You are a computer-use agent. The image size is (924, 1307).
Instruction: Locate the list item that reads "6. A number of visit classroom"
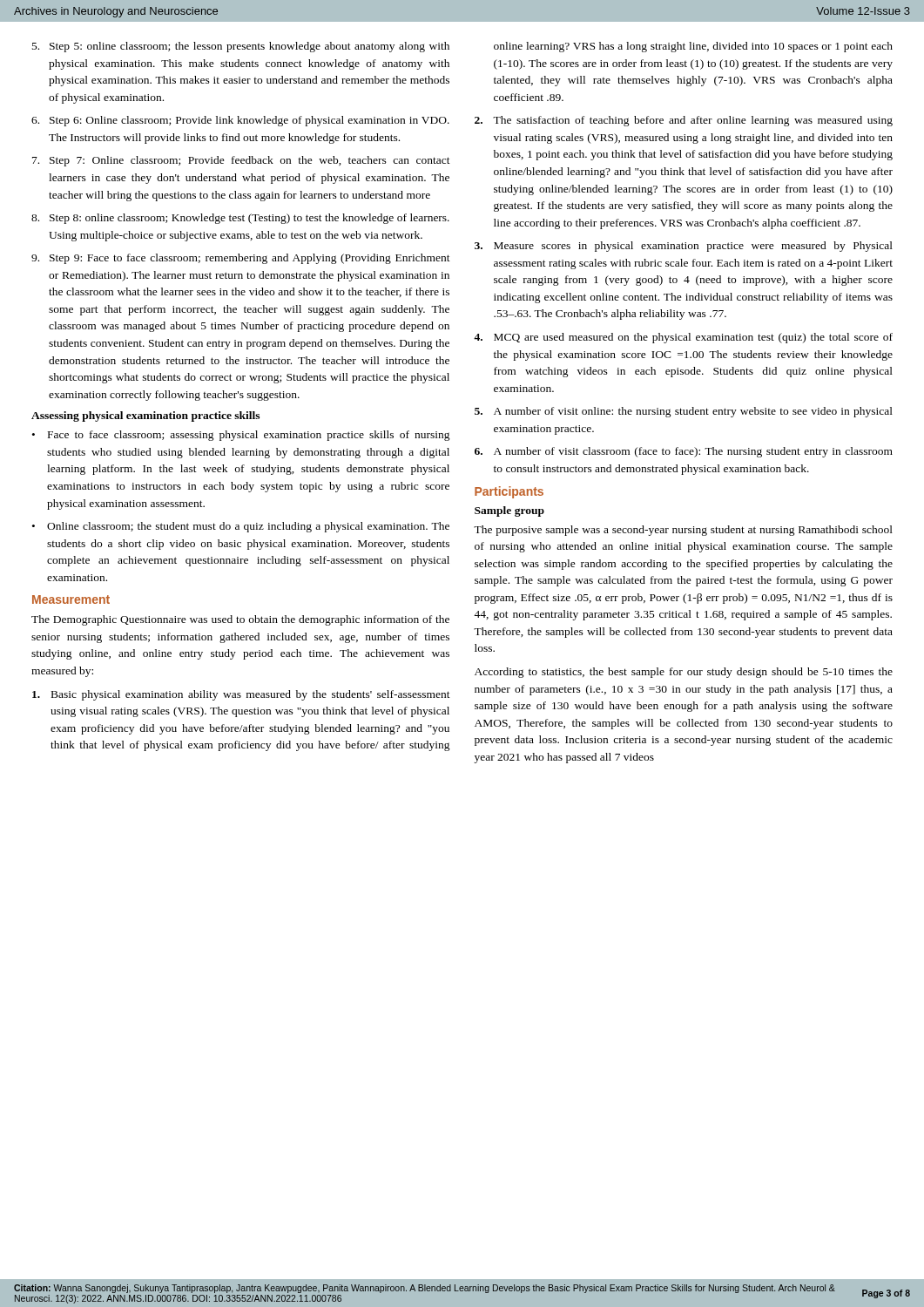point(683,460)
